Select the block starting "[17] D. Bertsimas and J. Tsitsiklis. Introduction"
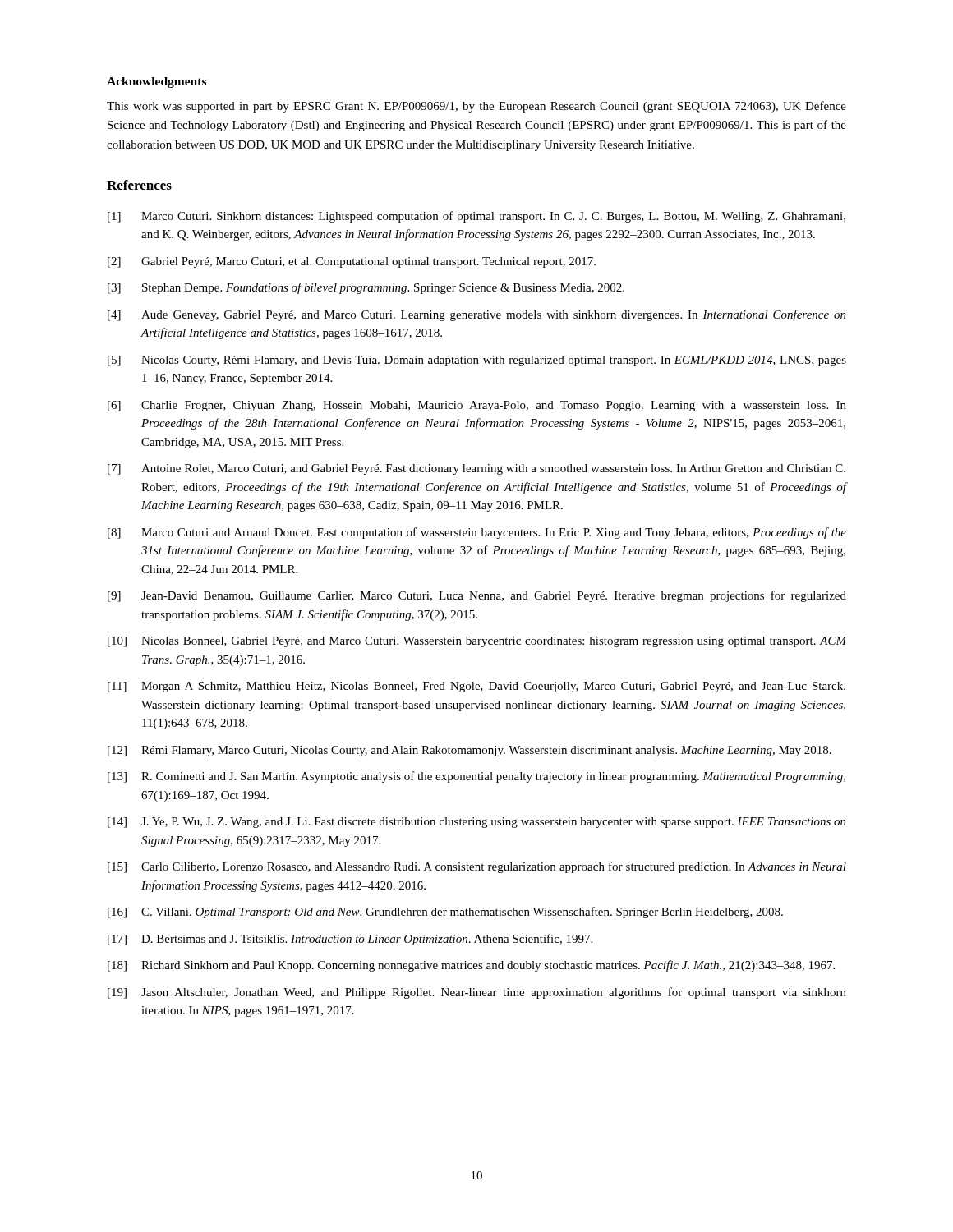 (x=476, y=939)
